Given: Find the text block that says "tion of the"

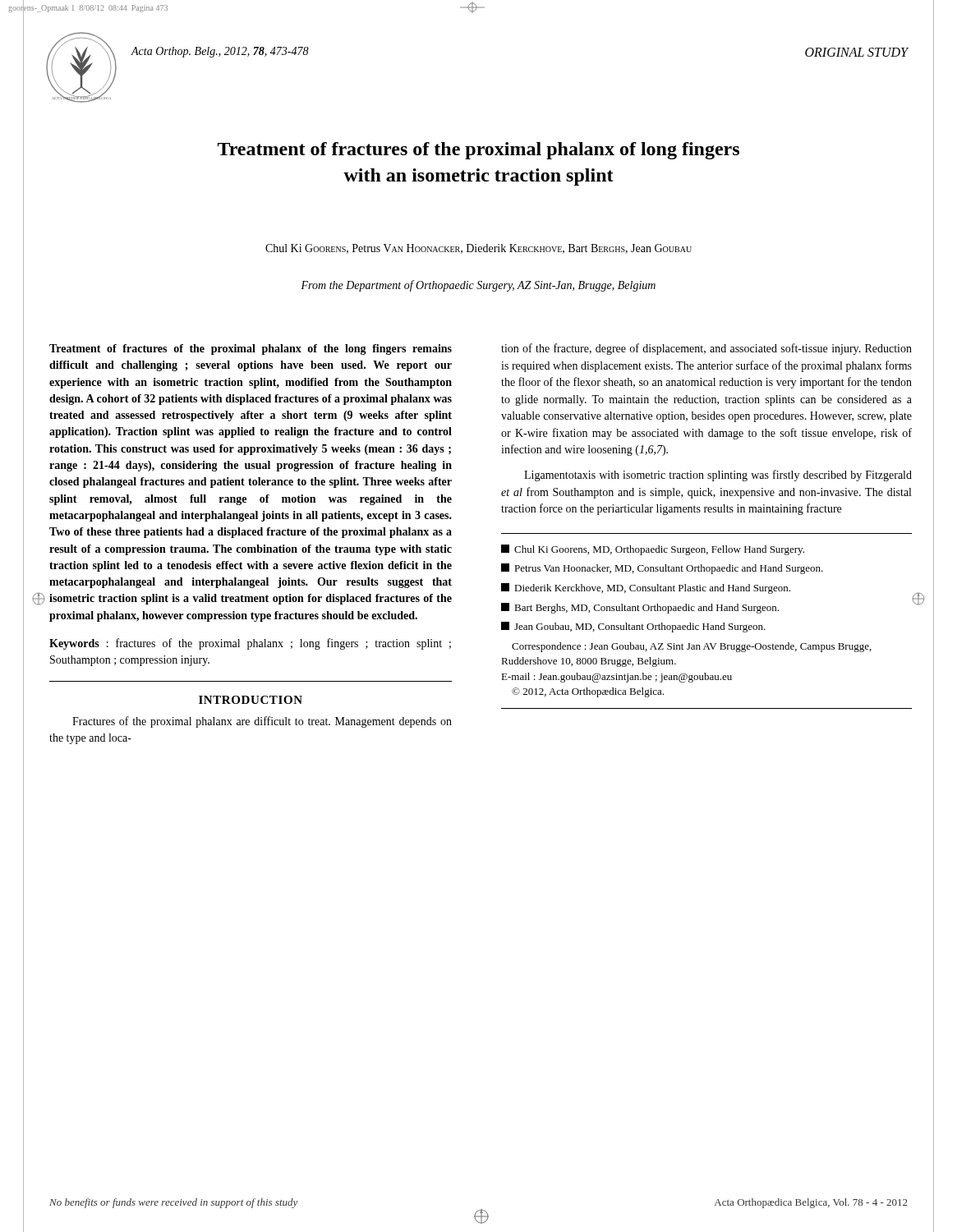Looking at the screenshot, I should click(706, 399).
